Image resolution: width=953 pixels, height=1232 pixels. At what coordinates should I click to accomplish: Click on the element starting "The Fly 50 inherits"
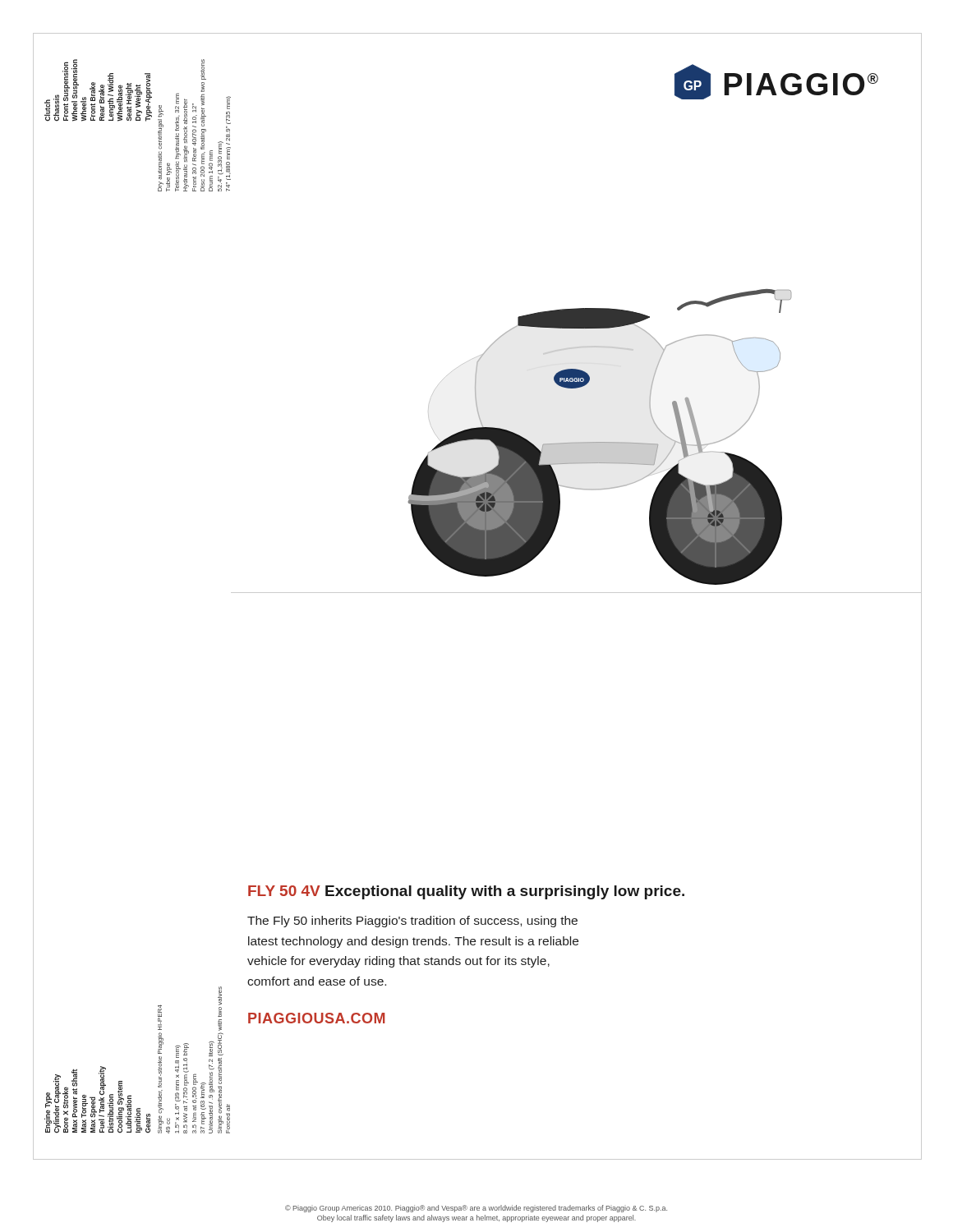[413, 951]
